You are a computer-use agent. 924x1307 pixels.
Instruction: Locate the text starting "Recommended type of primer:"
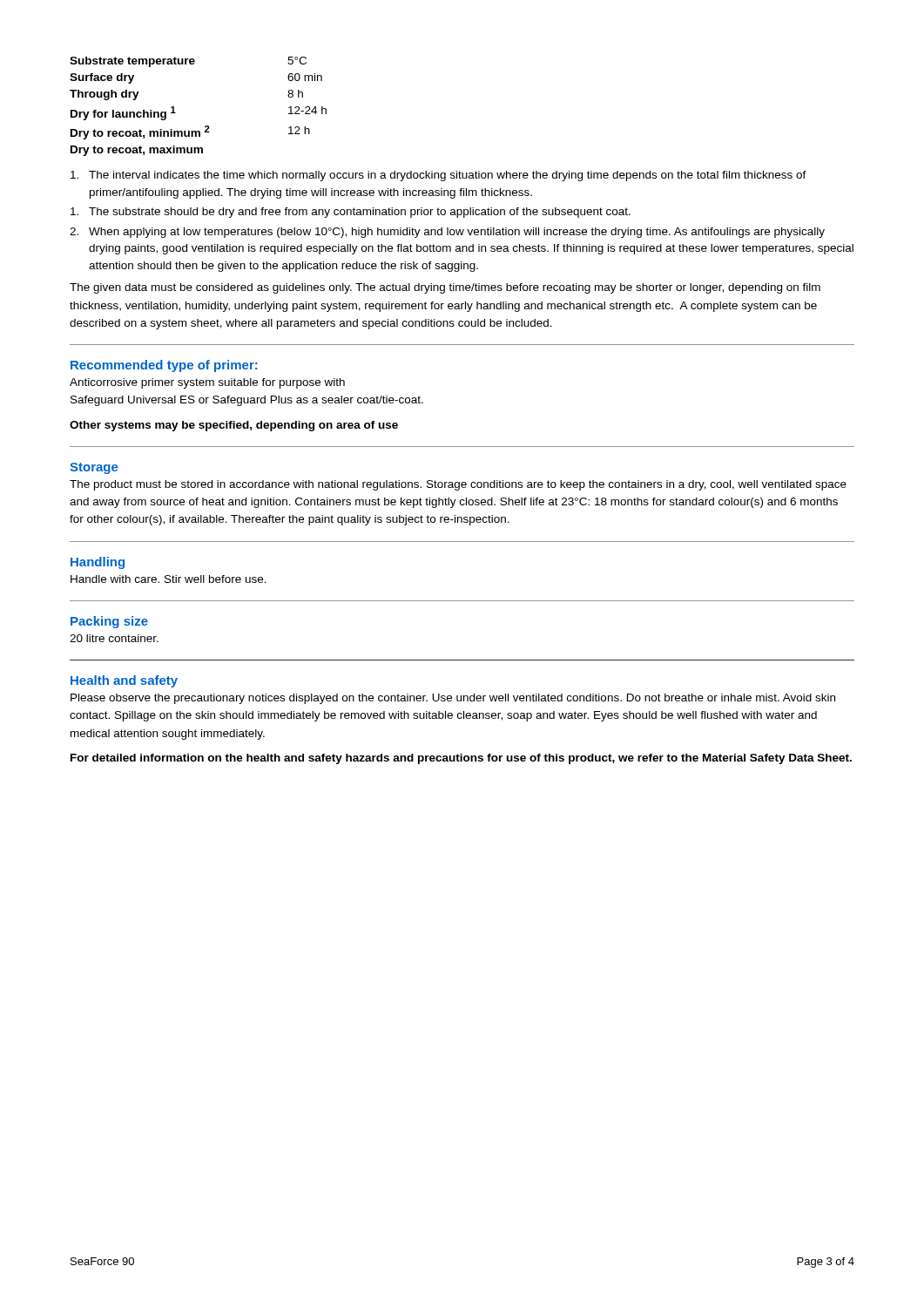(164, 365)
